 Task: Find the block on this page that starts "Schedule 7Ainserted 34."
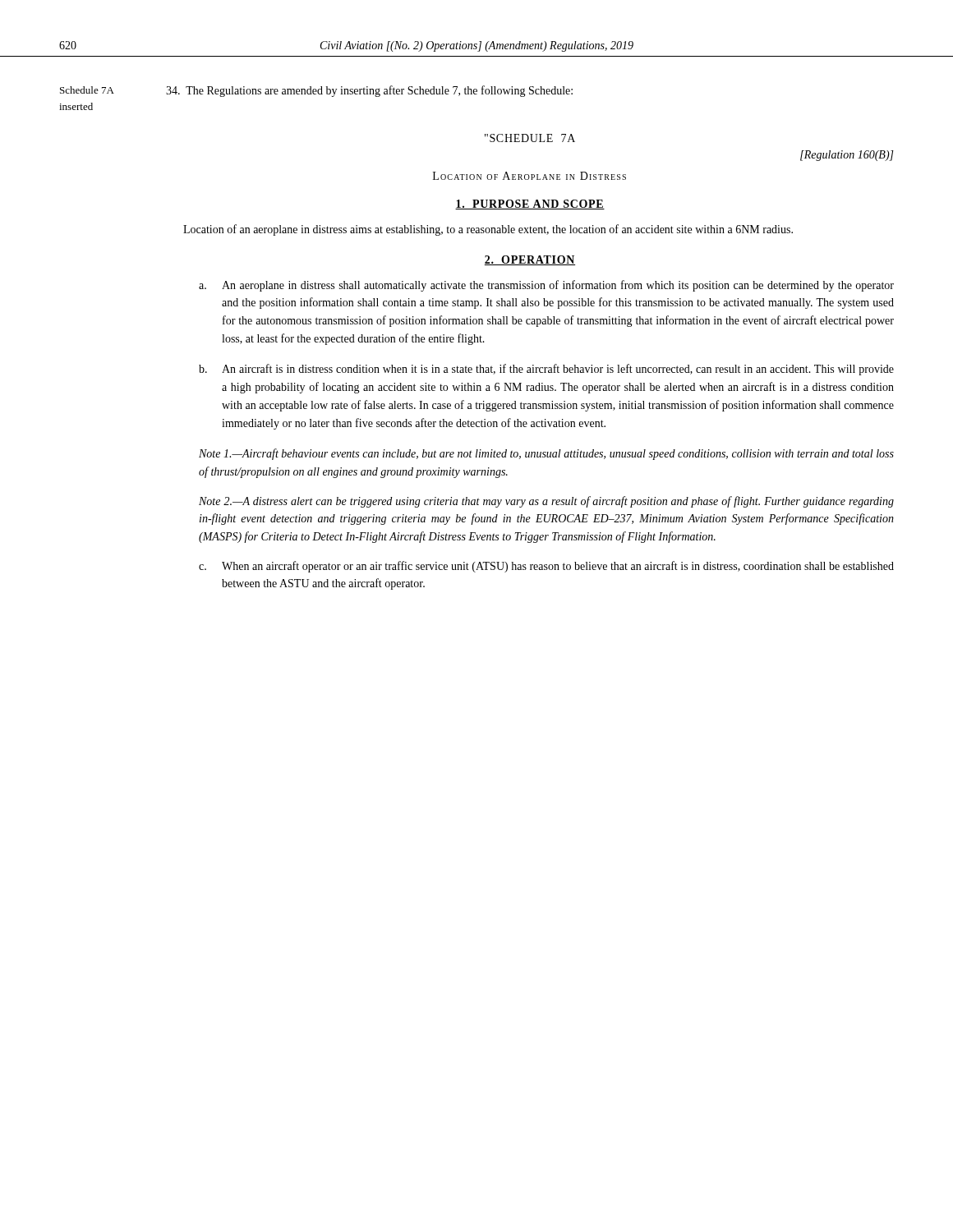coord(476,98)
